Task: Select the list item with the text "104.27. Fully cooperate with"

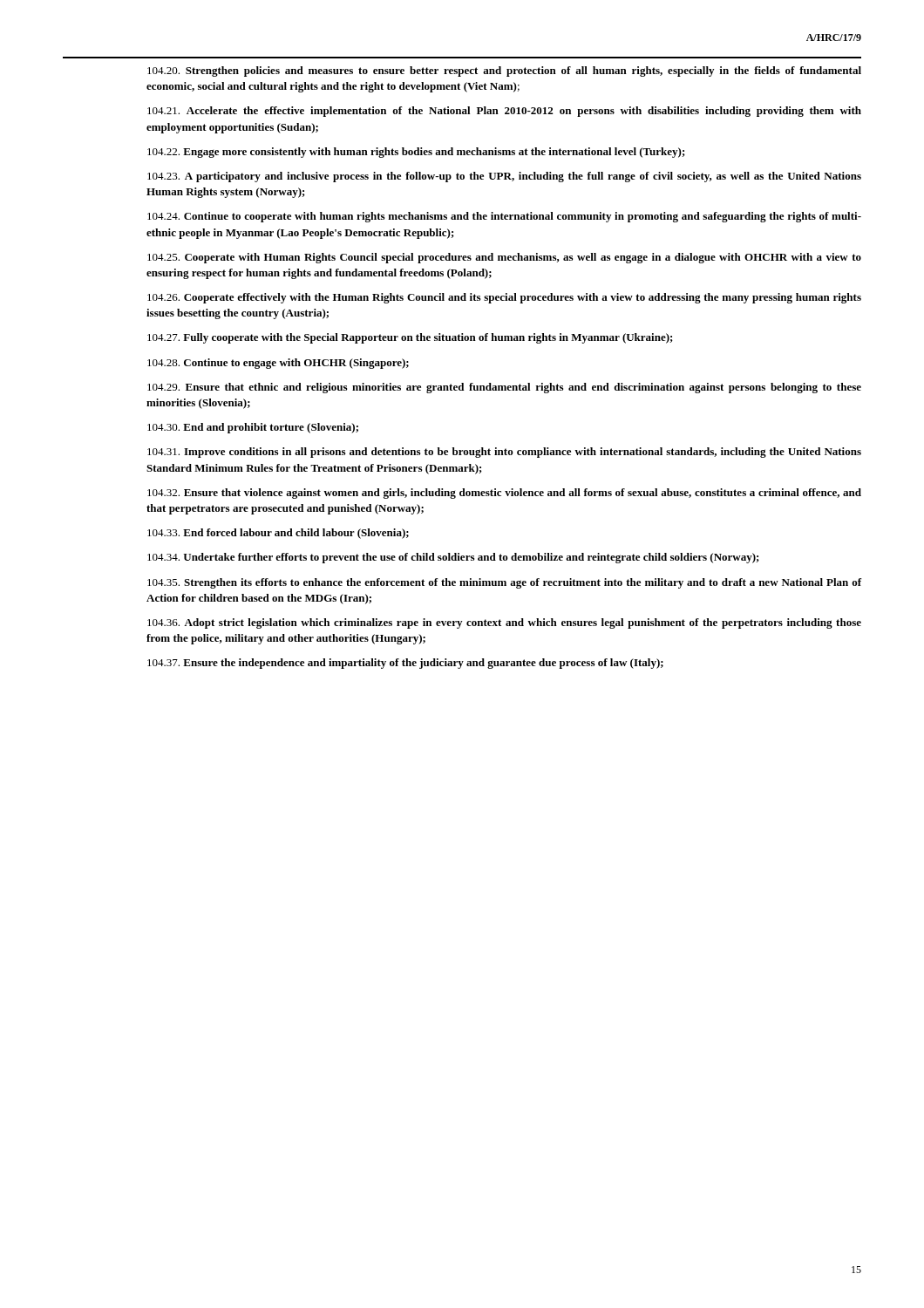Action: [410, 337]
